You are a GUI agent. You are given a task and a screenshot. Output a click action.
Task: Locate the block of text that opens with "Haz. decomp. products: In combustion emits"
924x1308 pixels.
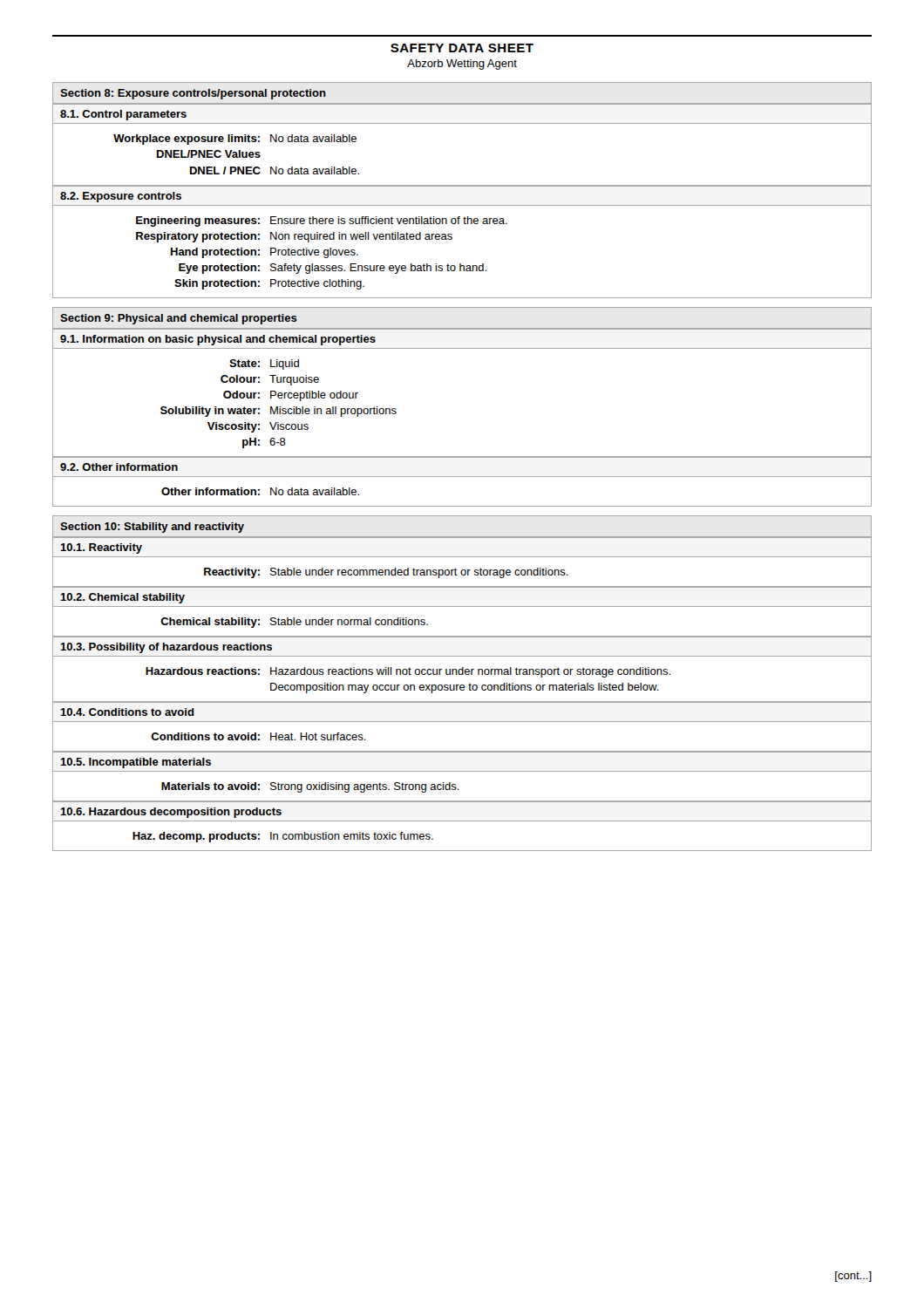(x=283, y=837)
